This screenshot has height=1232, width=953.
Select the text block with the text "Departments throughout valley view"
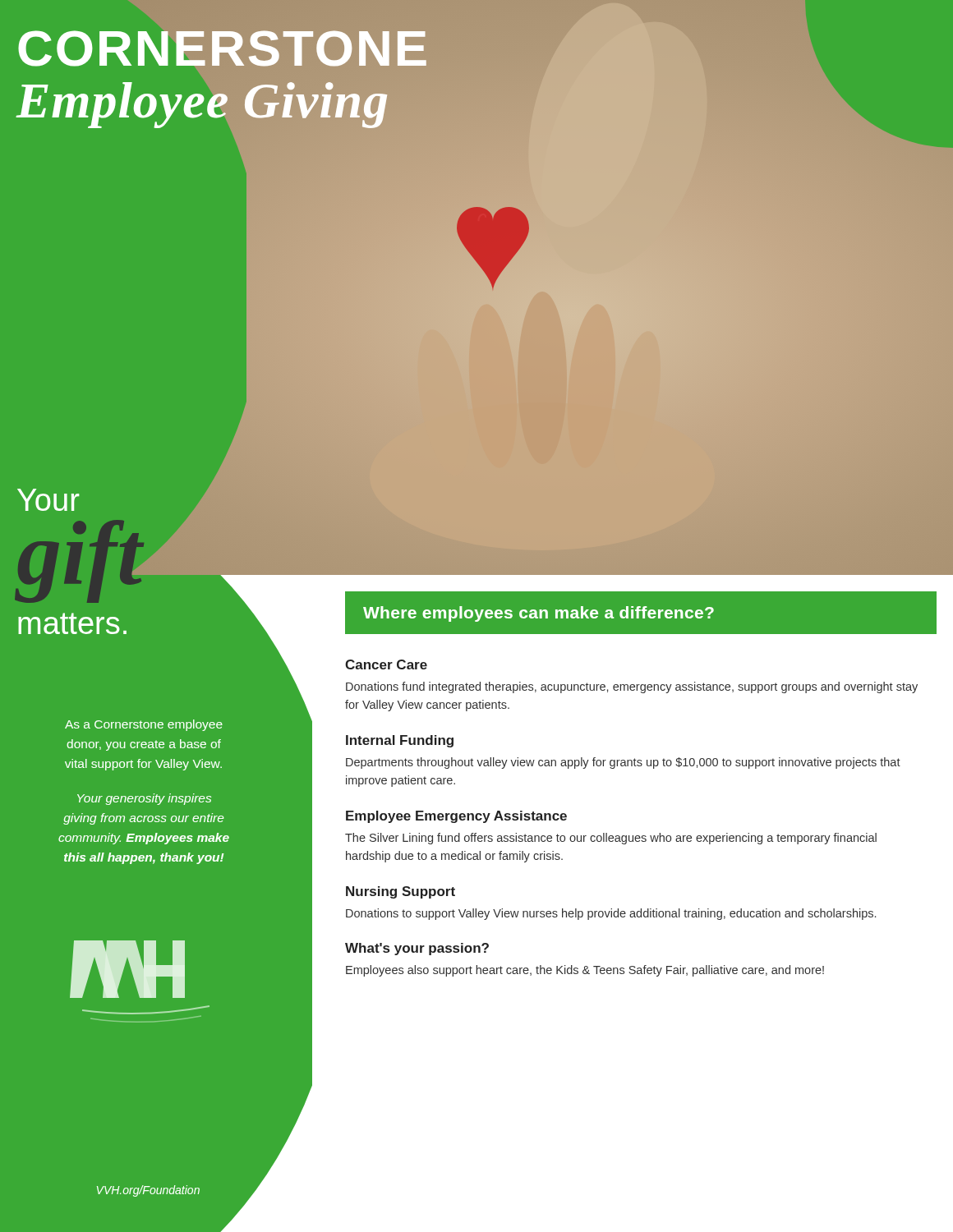[623, 771]
